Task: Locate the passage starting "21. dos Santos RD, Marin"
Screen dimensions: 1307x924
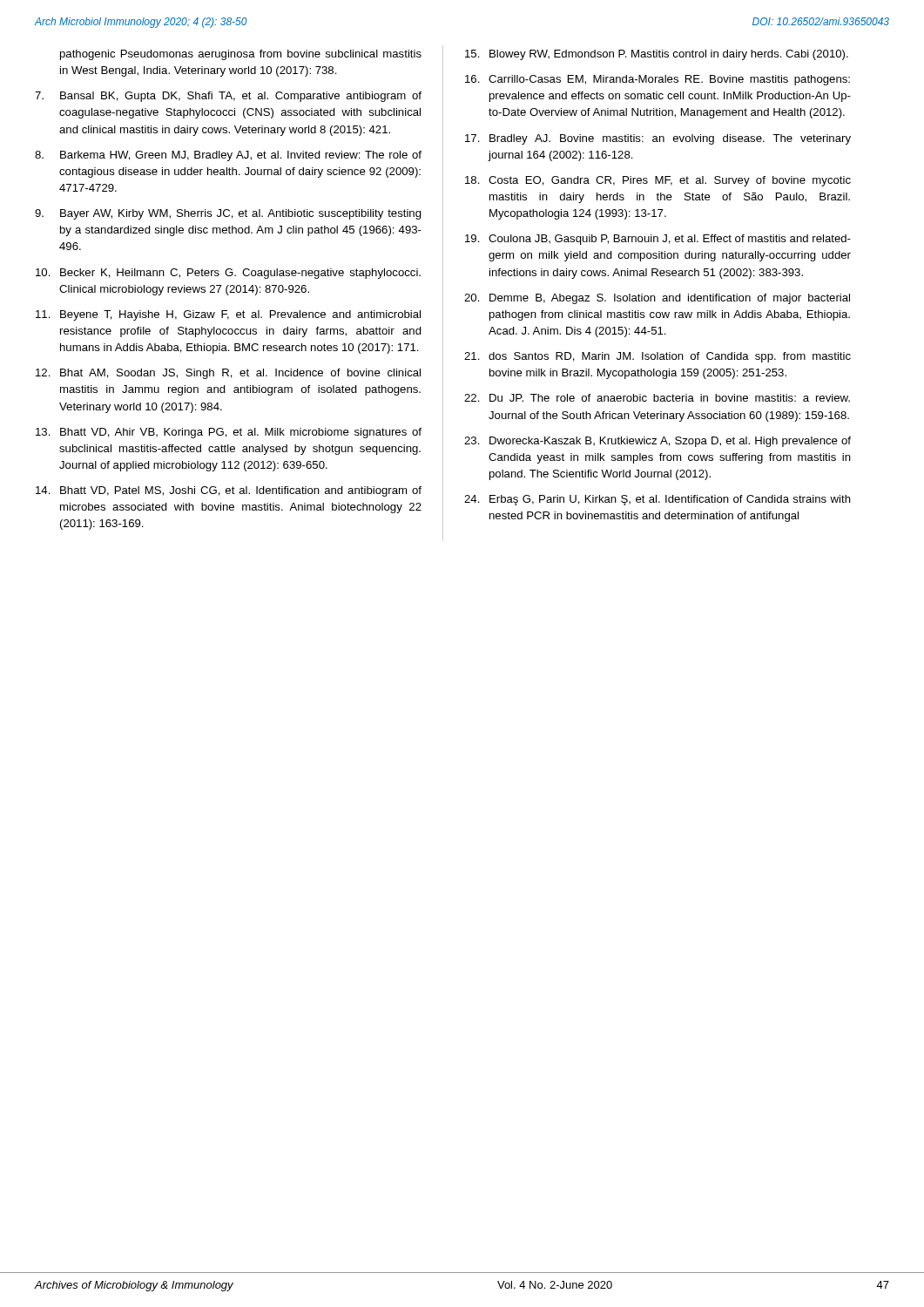Action: click(658, 364)
